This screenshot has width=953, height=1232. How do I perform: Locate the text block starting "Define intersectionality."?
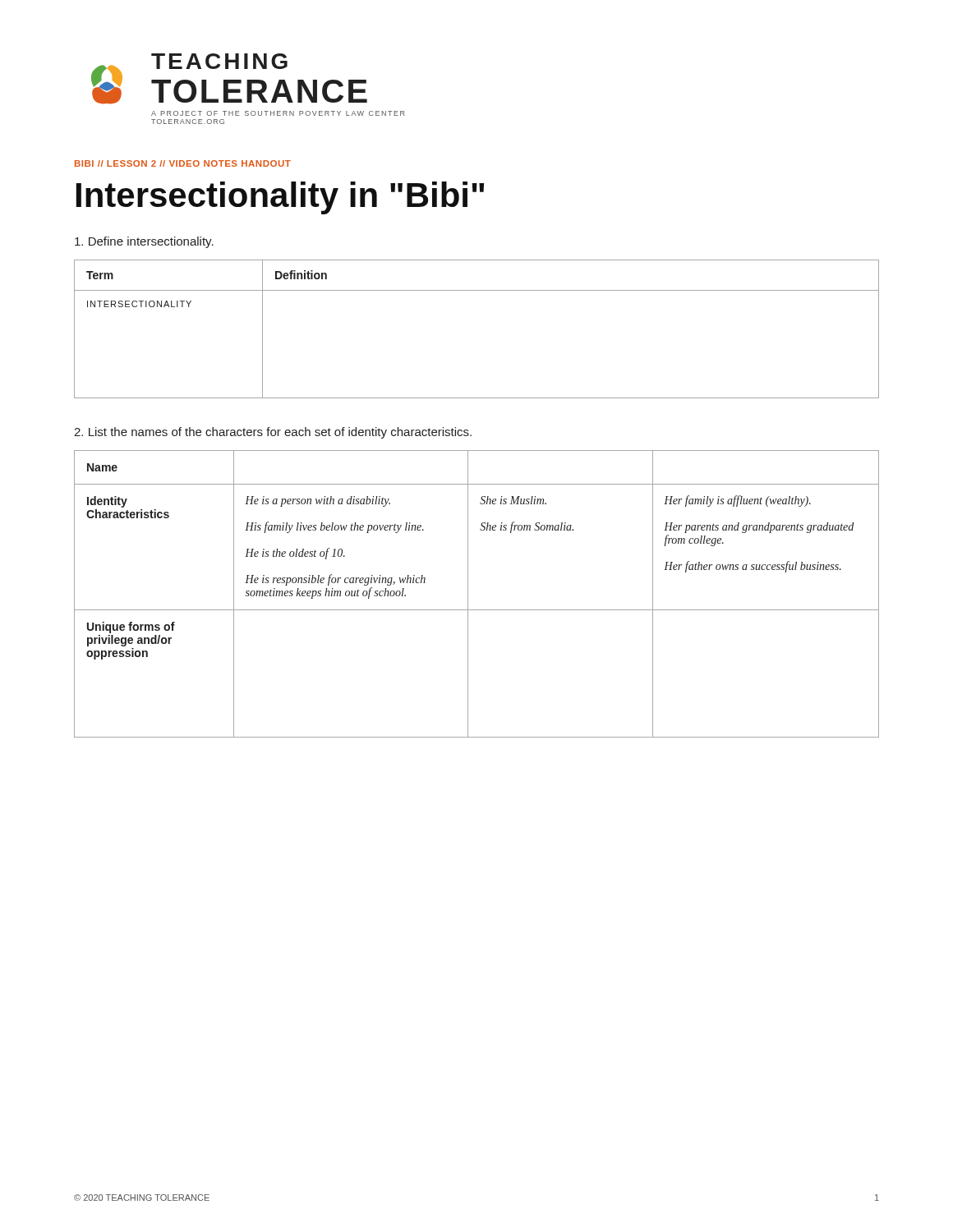coord(144,241)
